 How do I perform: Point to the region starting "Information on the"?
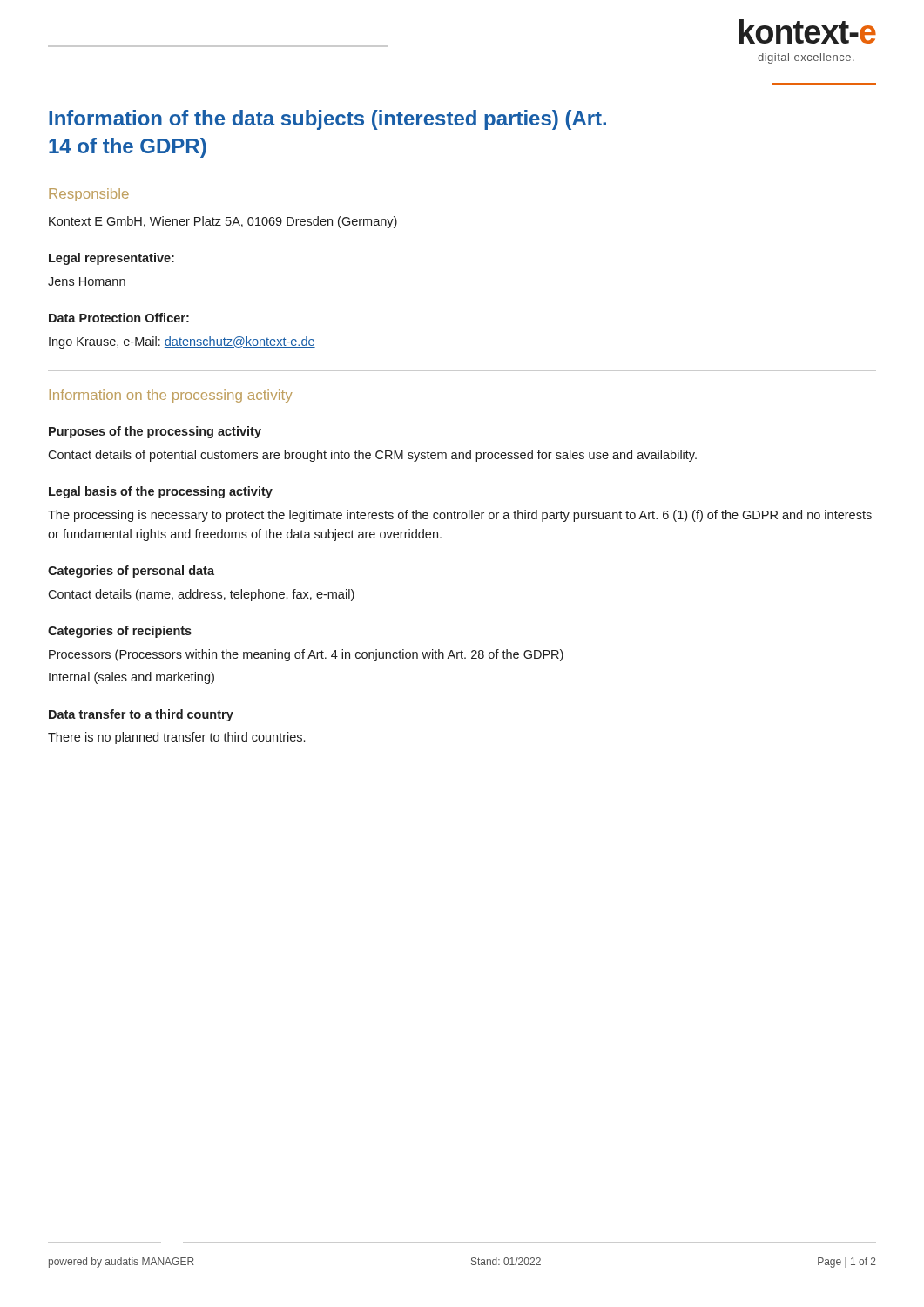pyautogui.click(x=170, y=395)
